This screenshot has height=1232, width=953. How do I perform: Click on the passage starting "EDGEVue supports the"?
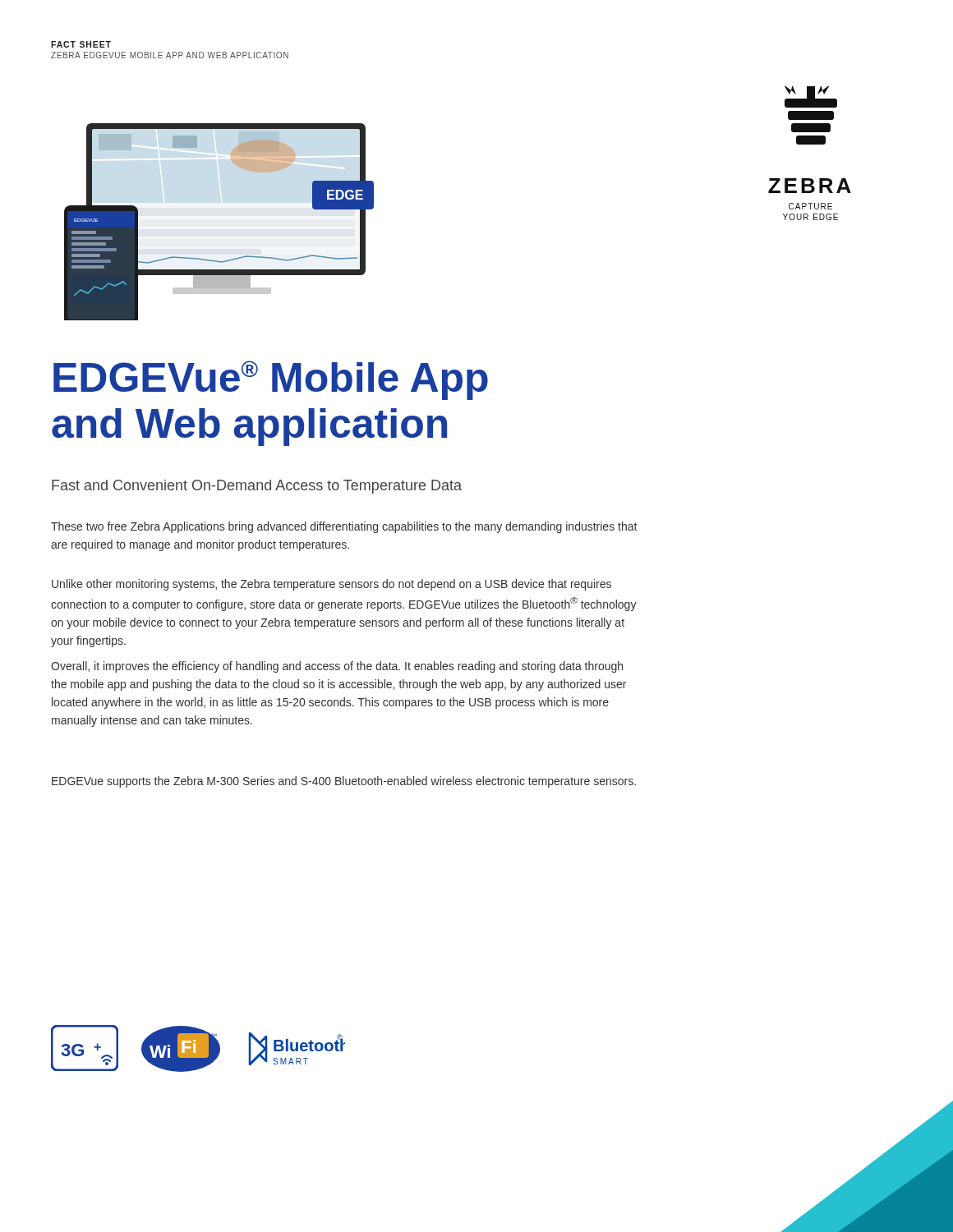click(347, 781)
